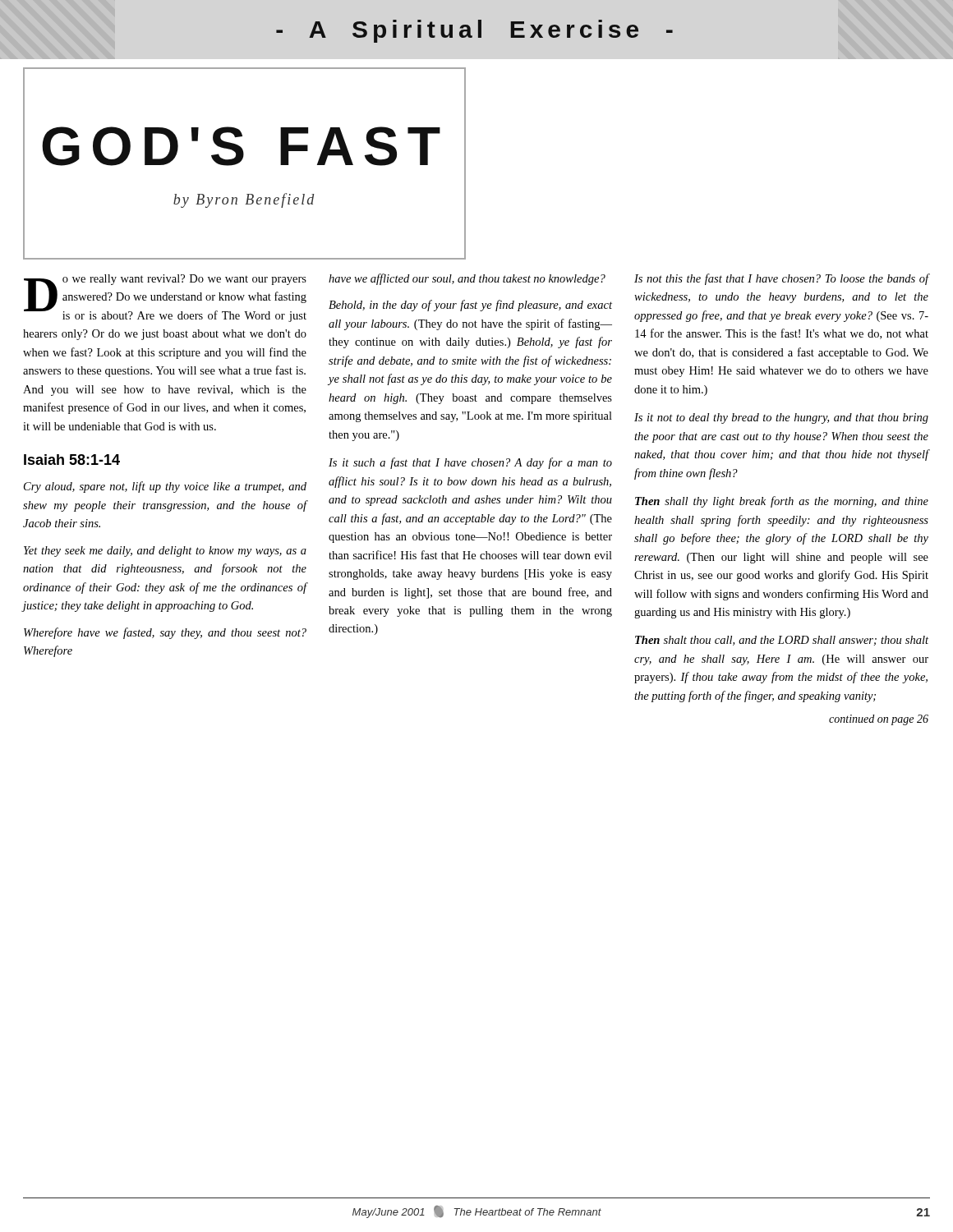Locate the element starting "Isaiah 58:1-14"

71,460
